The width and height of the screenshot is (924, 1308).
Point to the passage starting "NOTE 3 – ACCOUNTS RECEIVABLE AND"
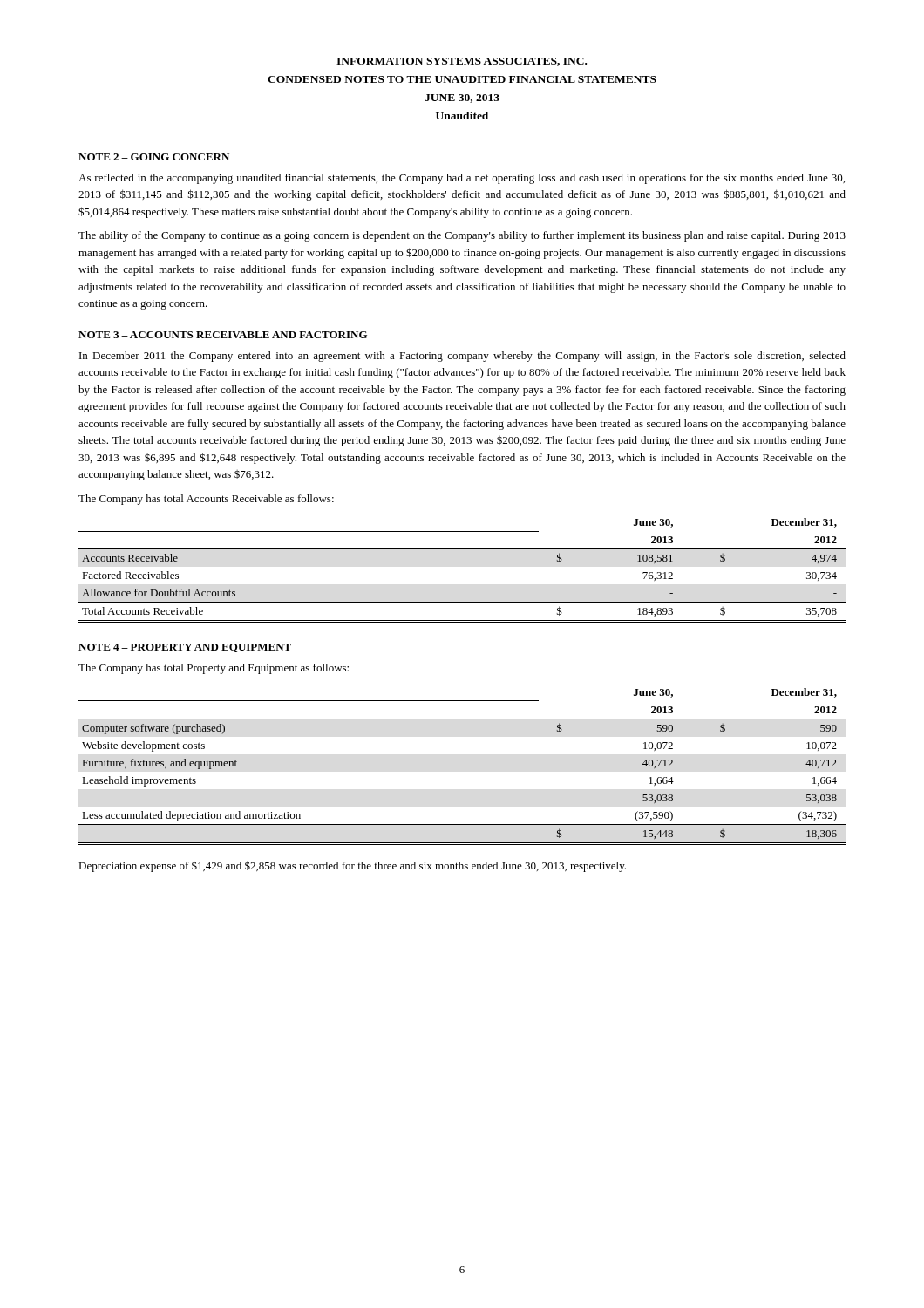[x=223, y=334]
